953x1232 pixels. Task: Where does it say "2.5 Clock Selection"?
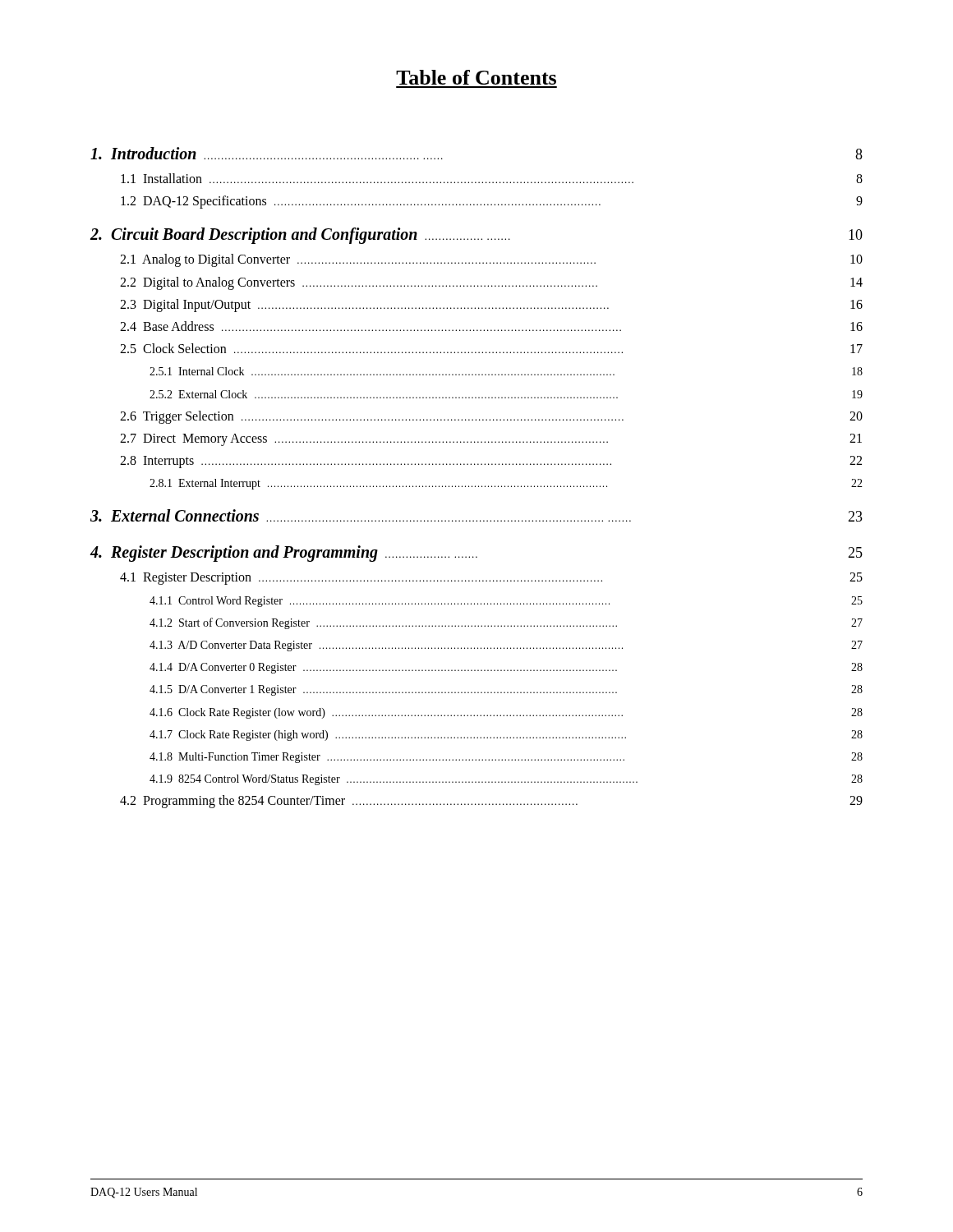[476, 349]
